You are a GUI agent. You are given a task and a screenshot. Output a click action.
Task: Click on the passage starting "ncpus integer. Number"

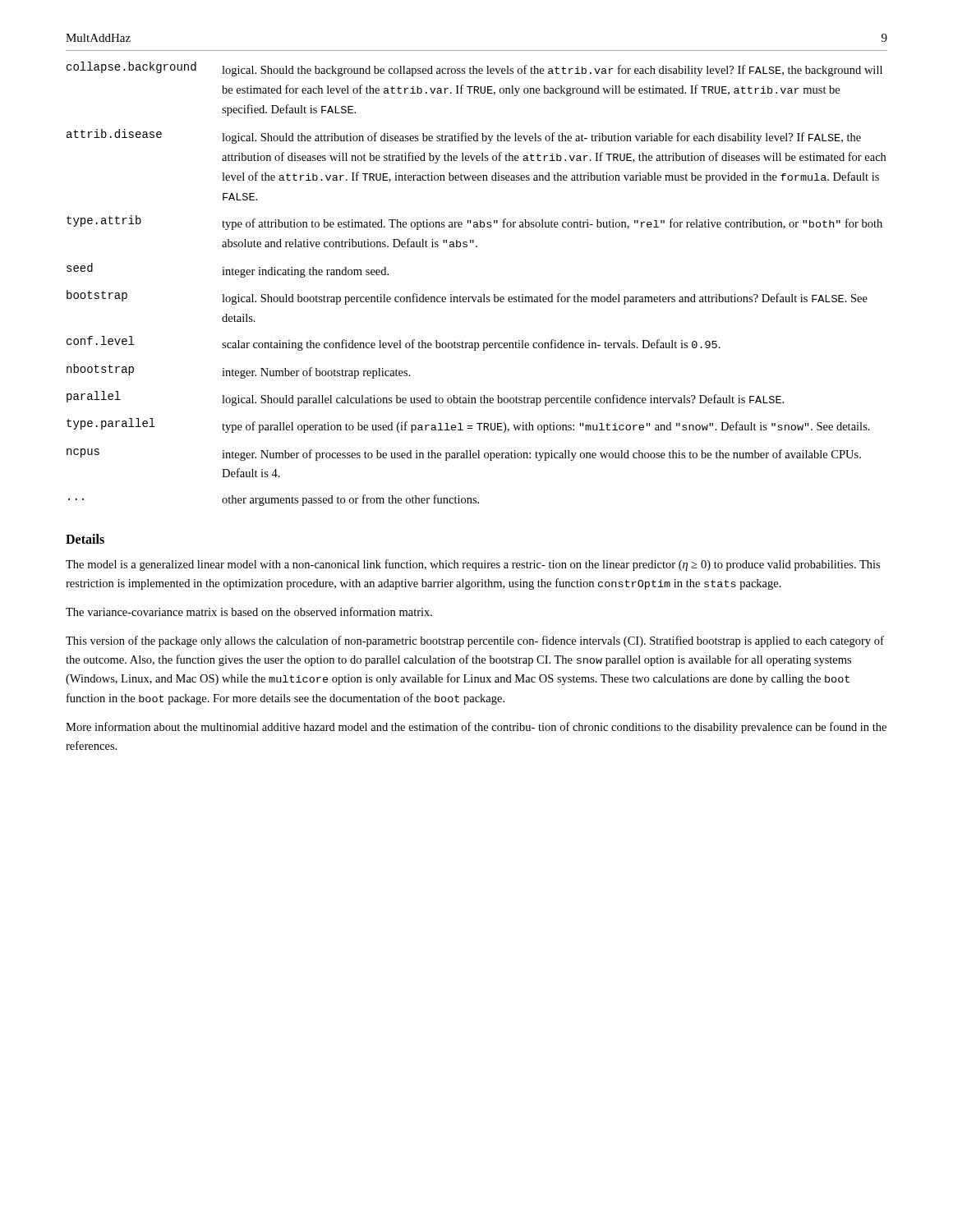coord(476,464)
